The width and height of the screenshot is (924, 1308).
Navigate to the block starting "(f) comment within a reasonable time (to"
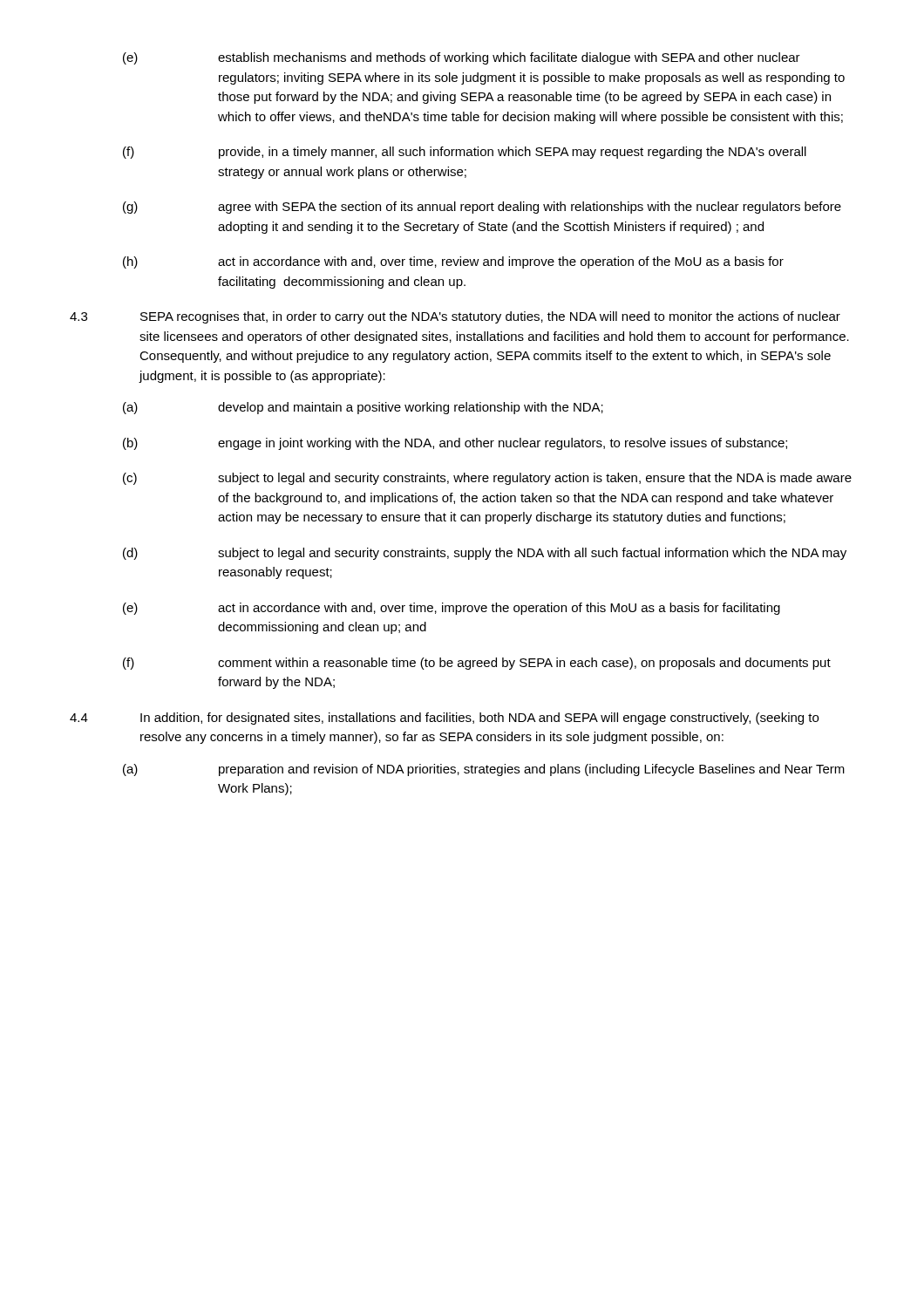click(x=462, y=672)
